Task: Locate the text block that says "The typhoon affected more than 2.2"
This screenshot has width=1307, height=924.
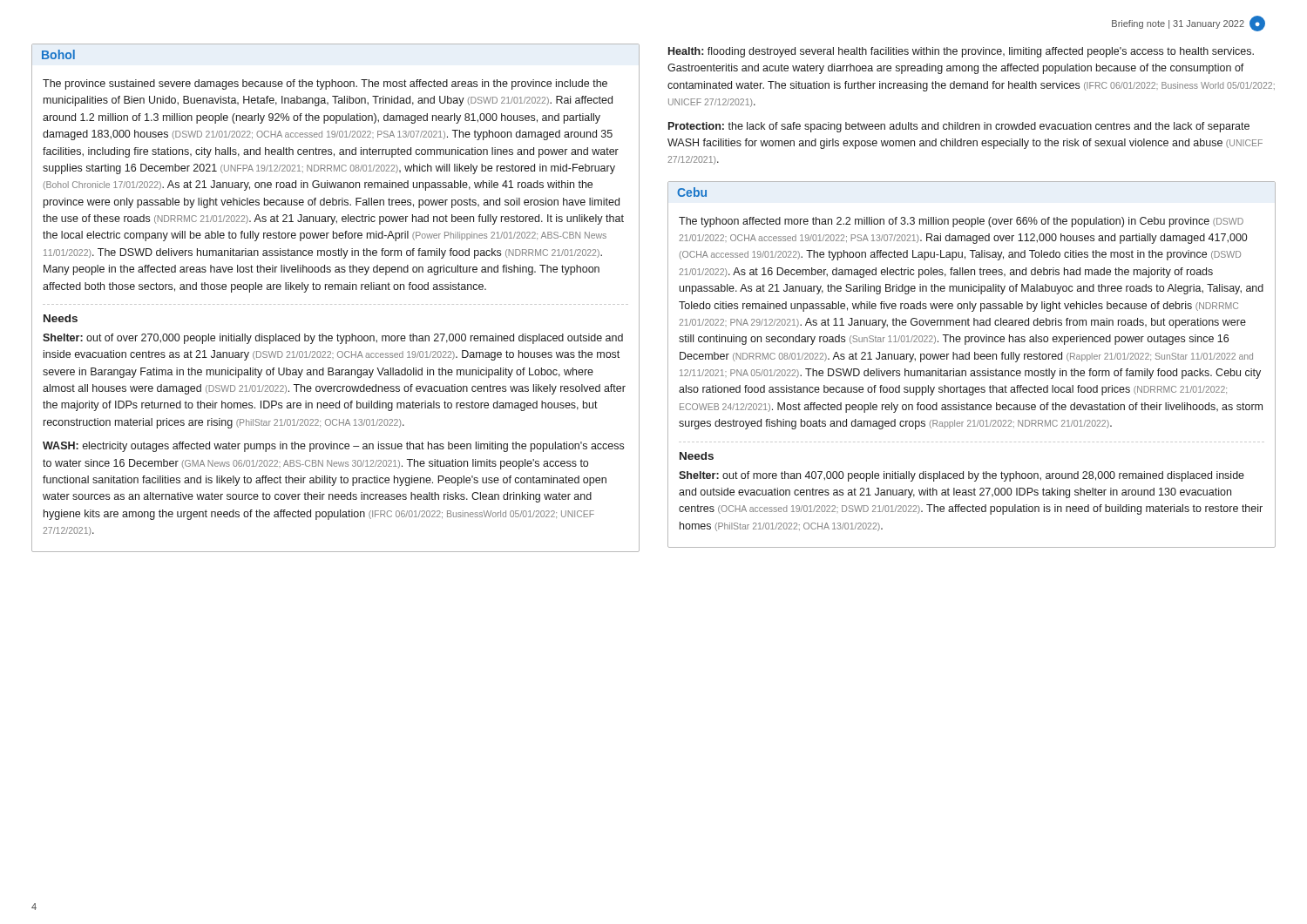Action: pyautogui.click(x=971, y=322)
